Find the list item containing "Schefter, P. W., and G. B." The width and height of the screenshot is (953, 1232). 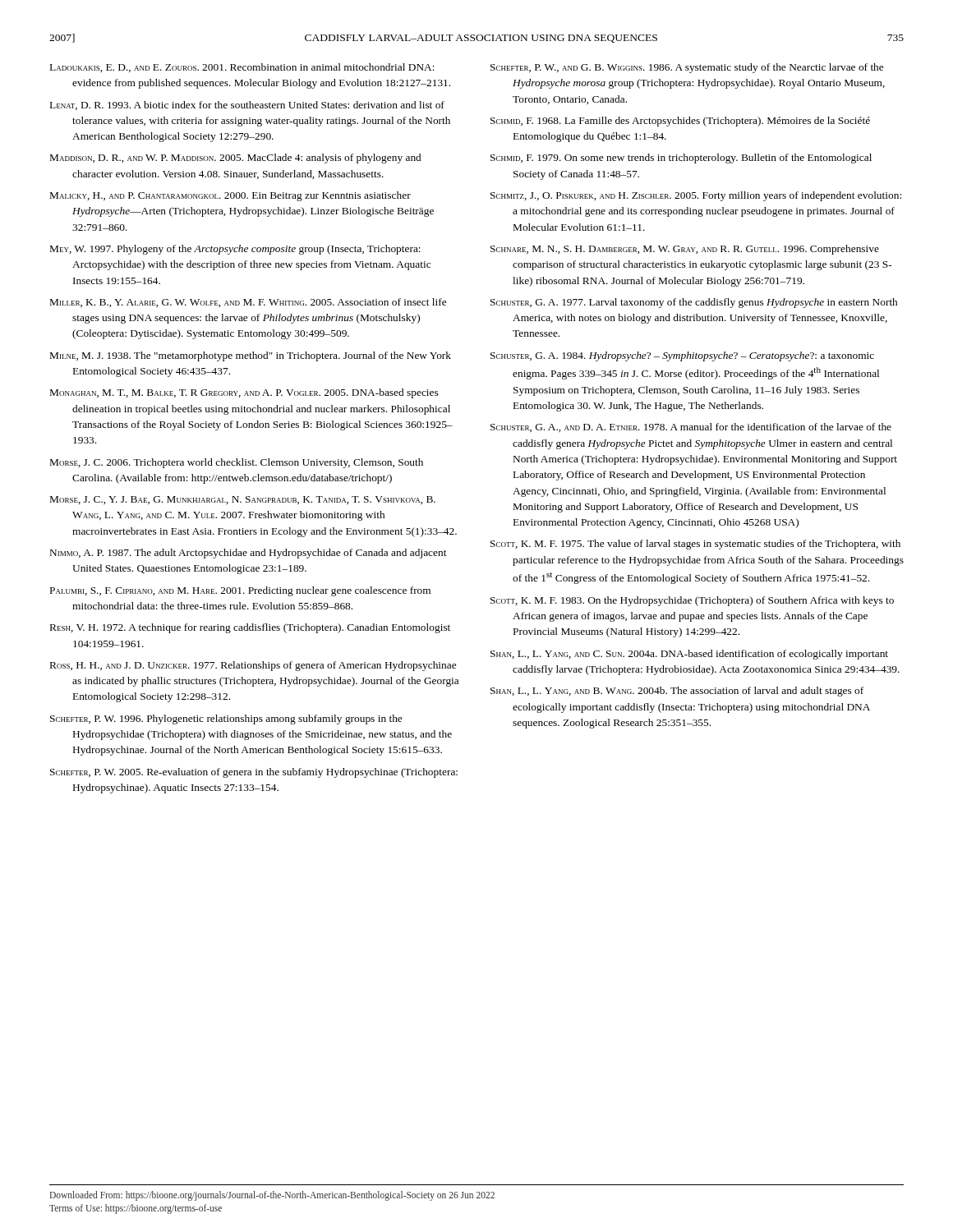(687, 83)
